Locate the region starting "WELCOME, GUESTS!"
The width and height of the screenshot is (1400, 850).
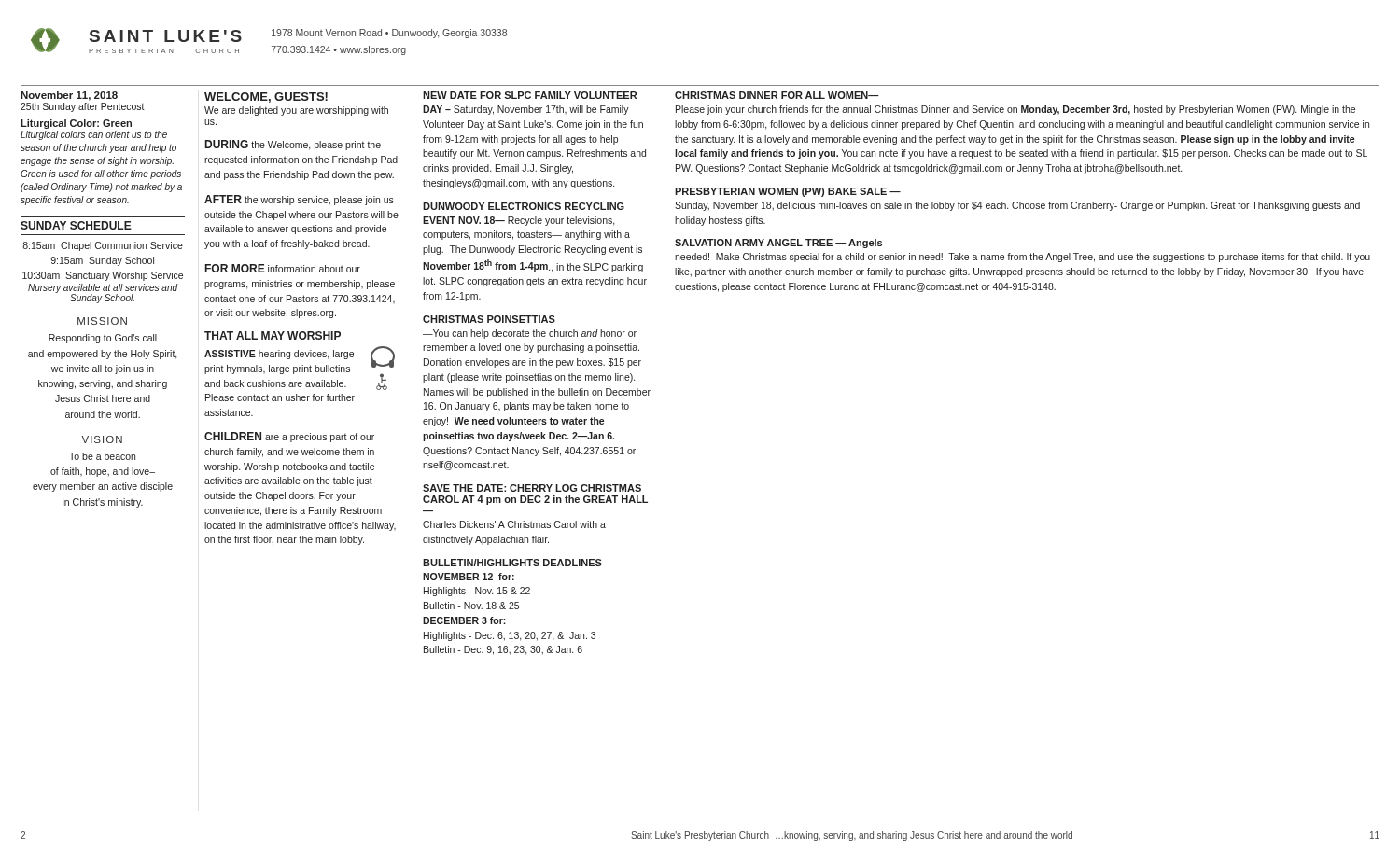point(266,97)
